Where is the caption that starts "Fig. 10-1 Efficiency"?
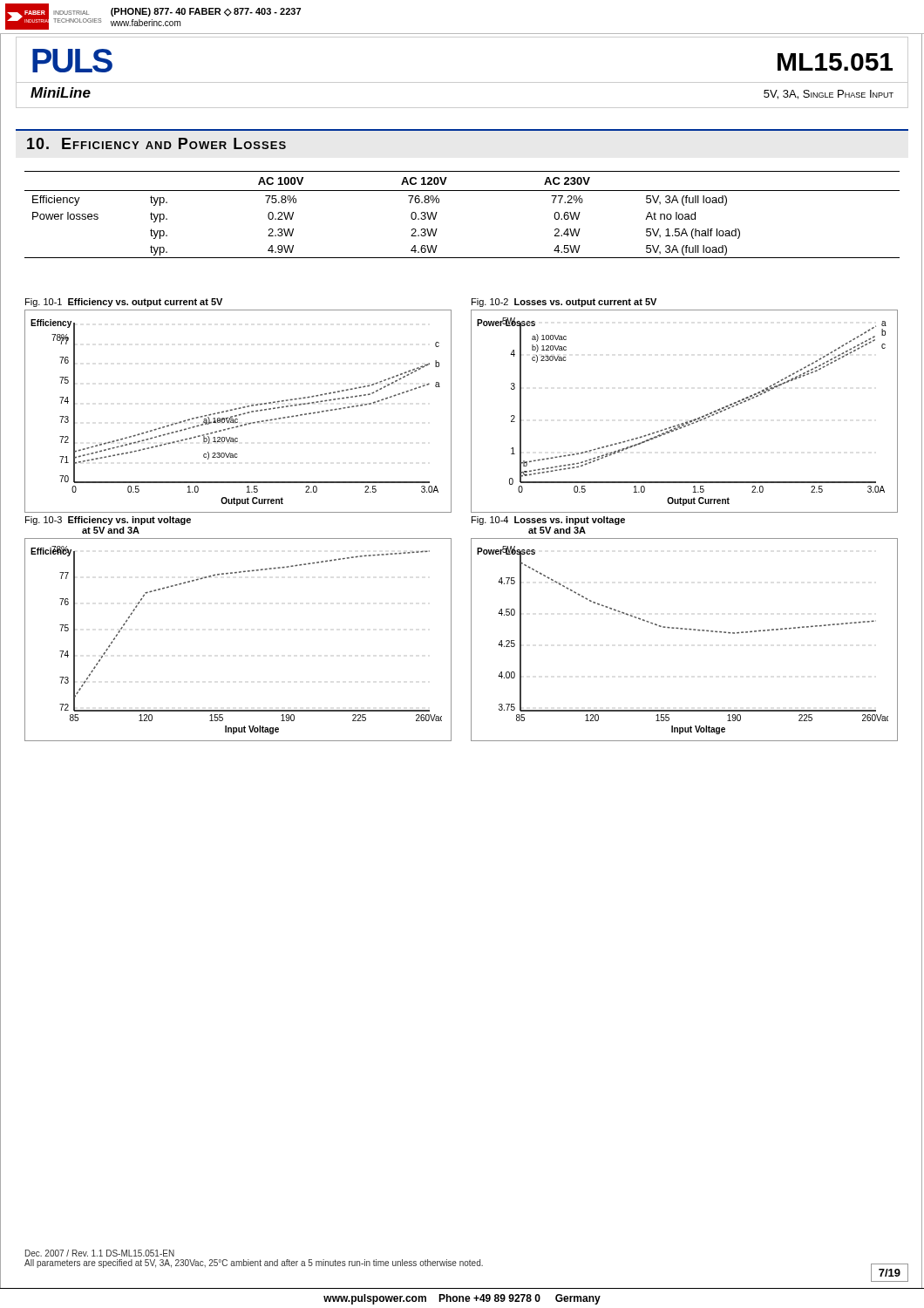Viewport: 924px width, 1308px height. (x=123, y=302)
